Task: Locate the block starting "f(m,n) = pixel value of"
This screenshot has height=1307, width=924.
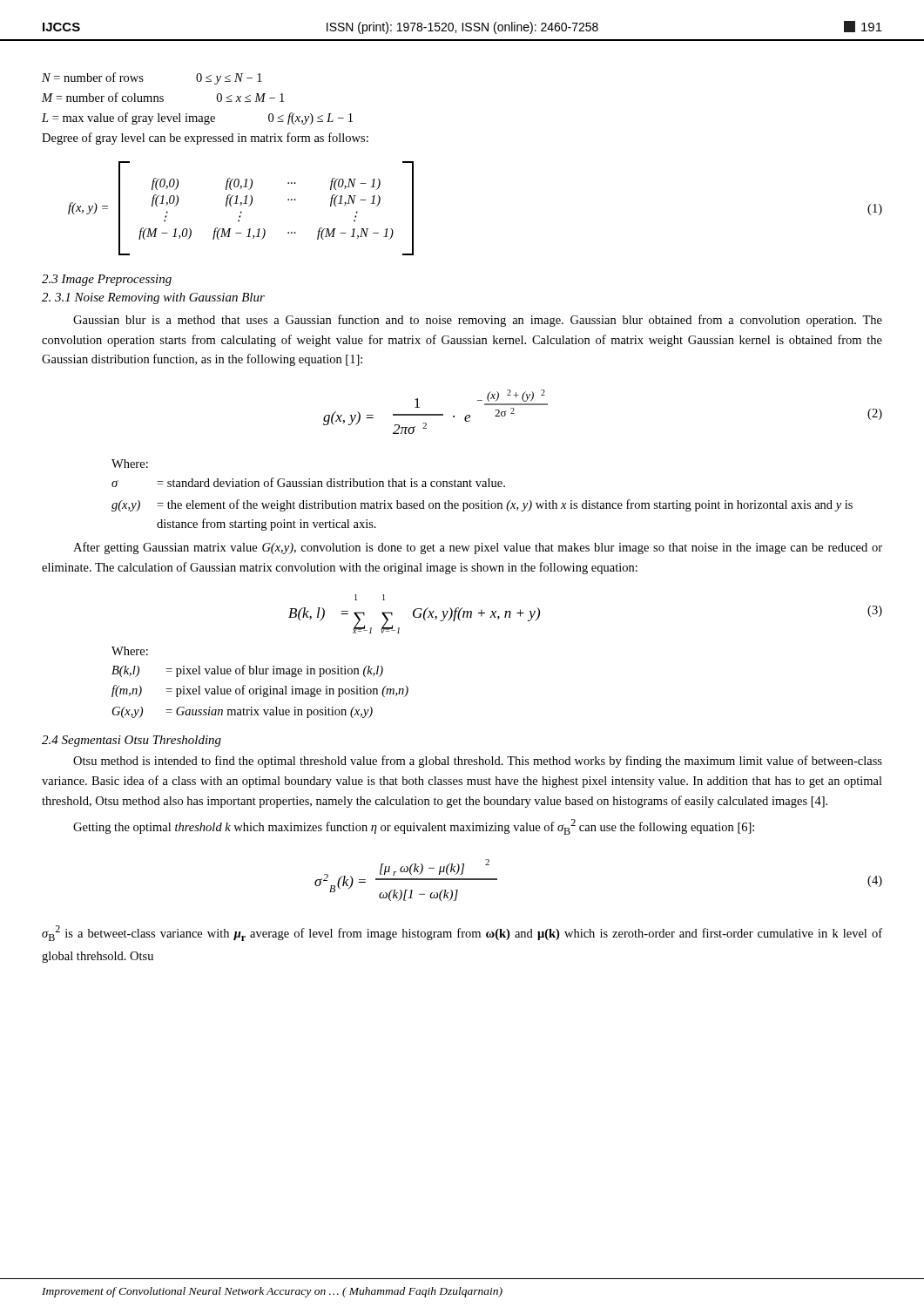Action: coord(260,690)
